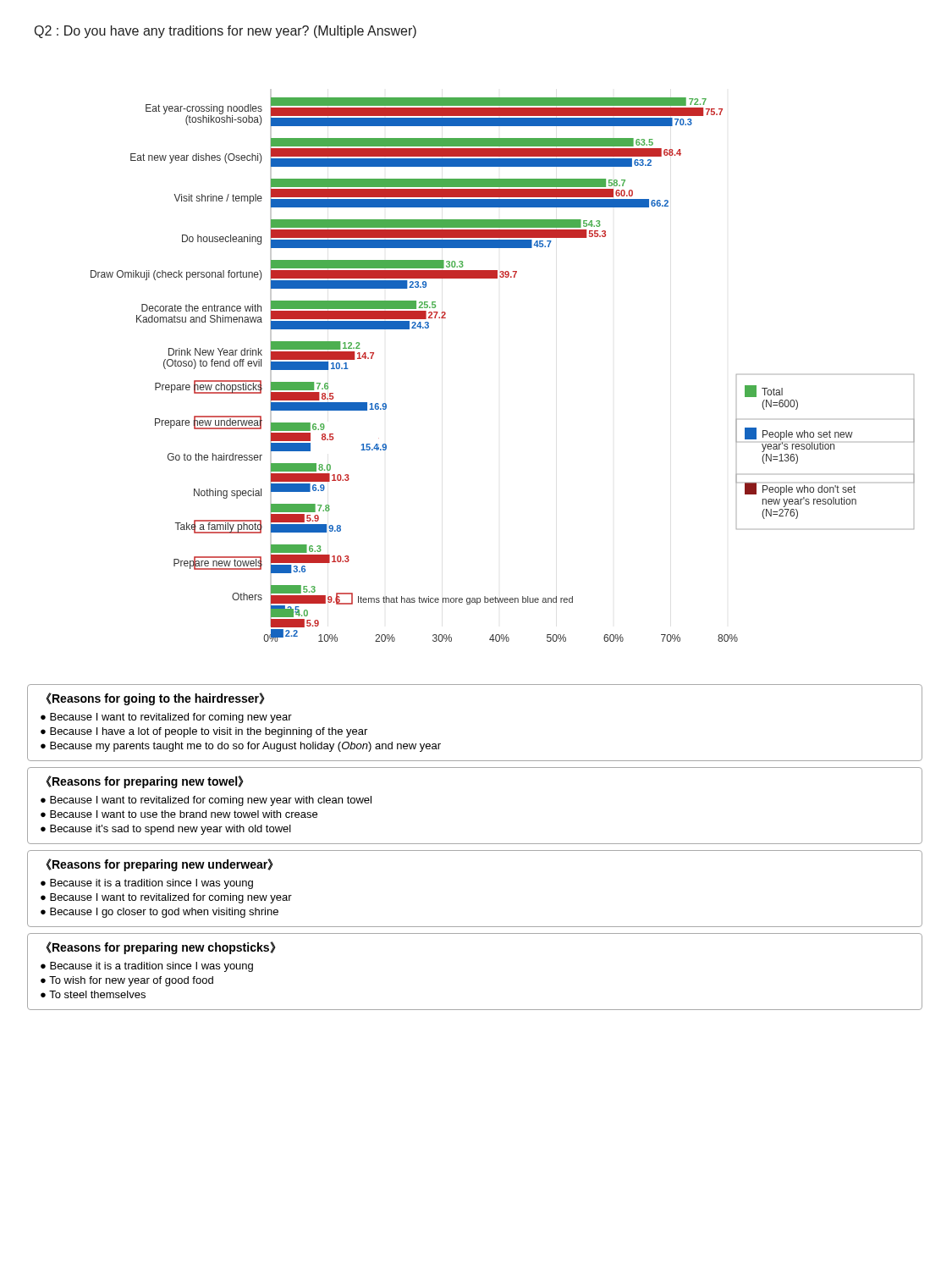Locate the text starting "《Reasons for going"
952x1270 pixels.
[156, 699]
